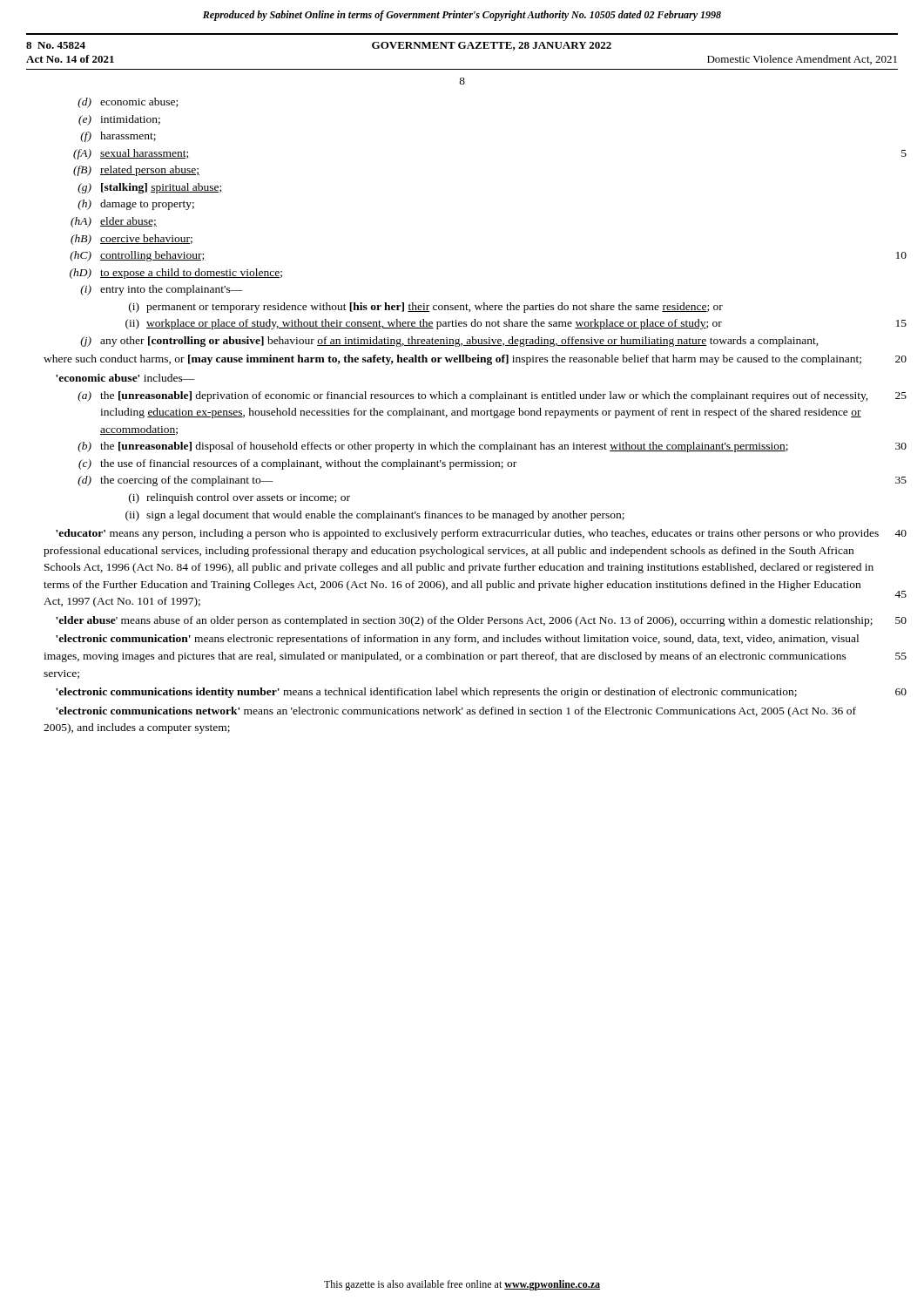Click where it says "(g) [stalking] spiritual abuse;"
The image size is (924, 1307).
coord(150,188)
